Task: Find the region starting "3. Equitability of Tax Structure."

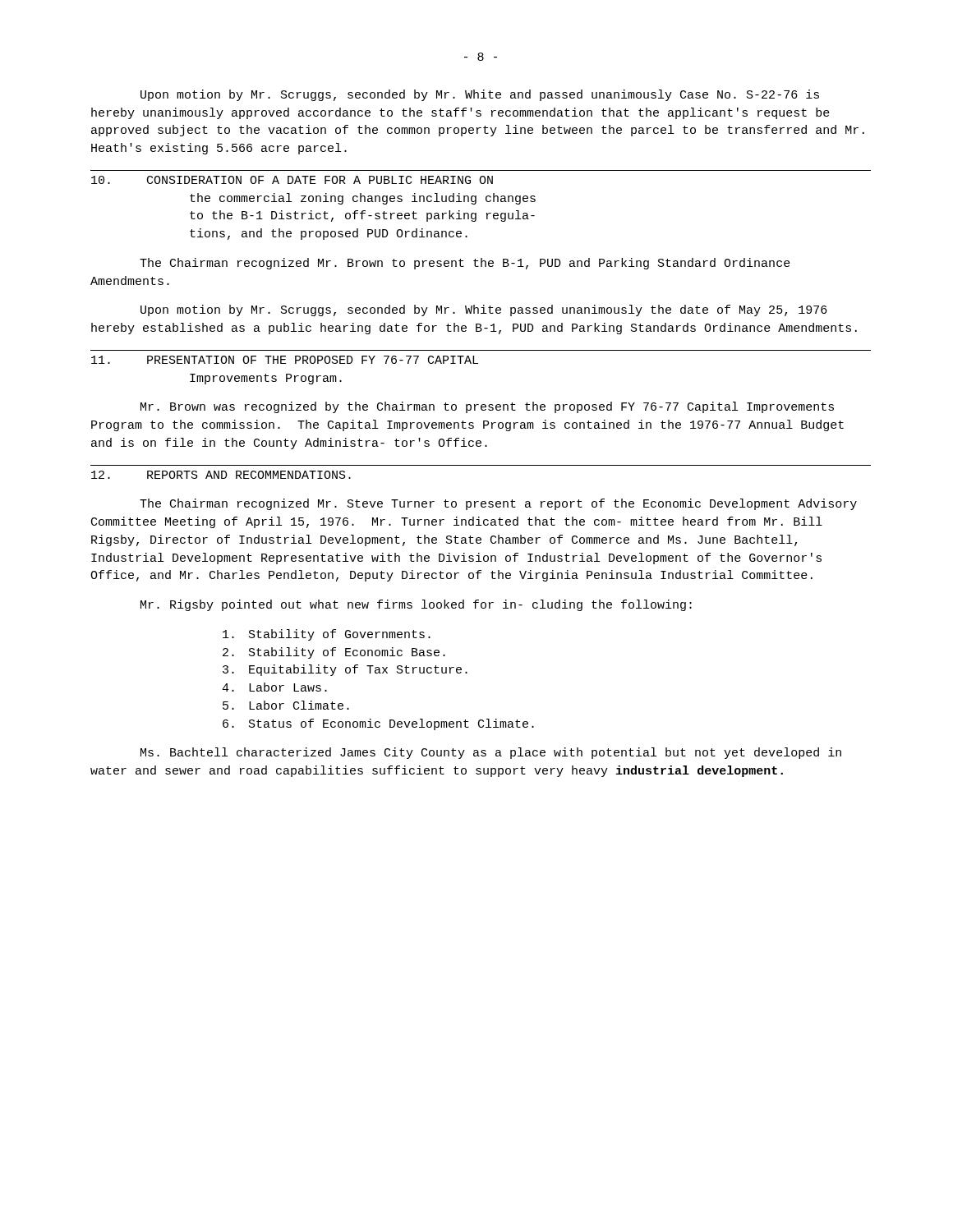Action: (346, 671)
